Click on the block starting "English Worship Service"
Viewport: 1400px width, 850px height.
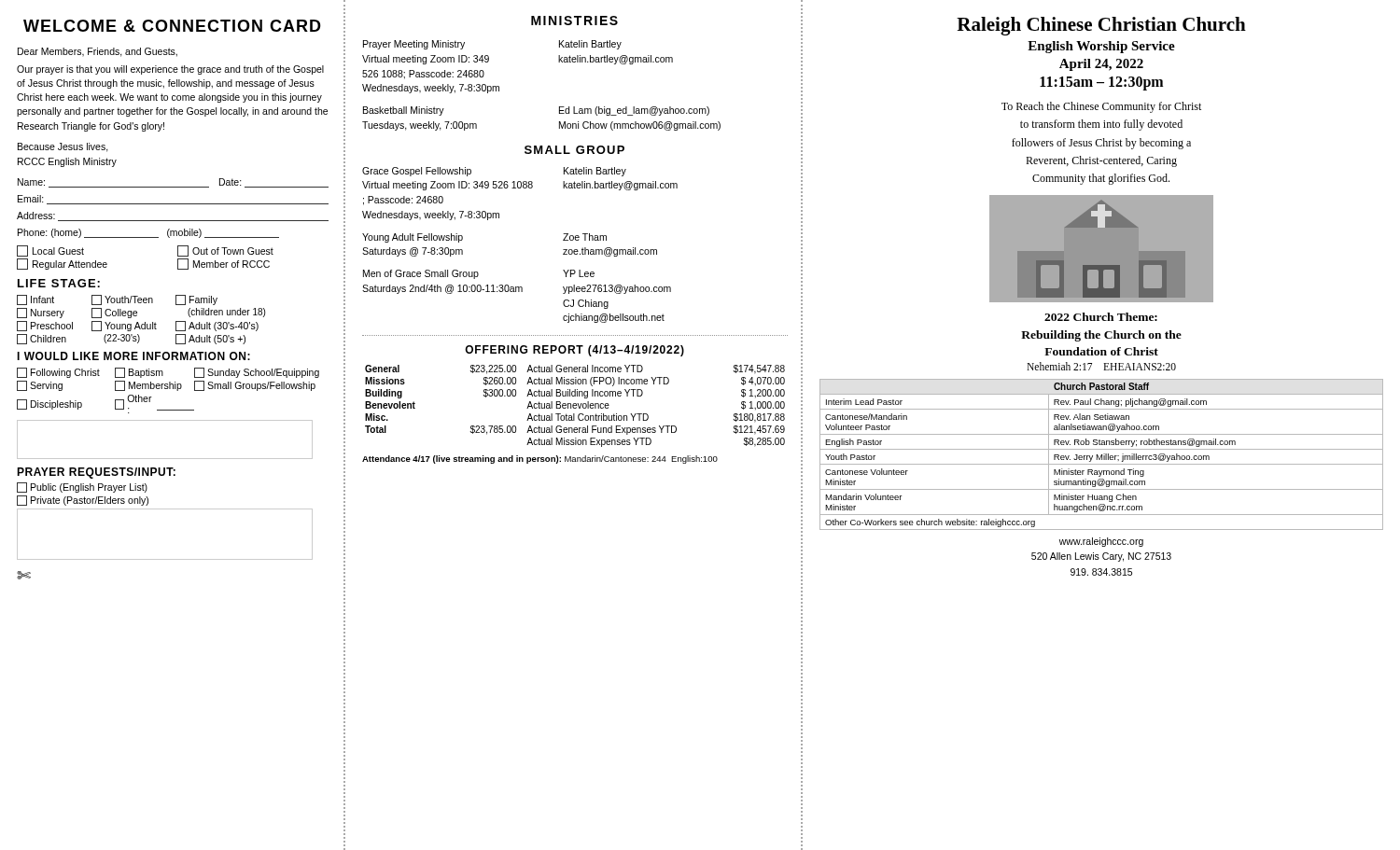coord(1101,46)
